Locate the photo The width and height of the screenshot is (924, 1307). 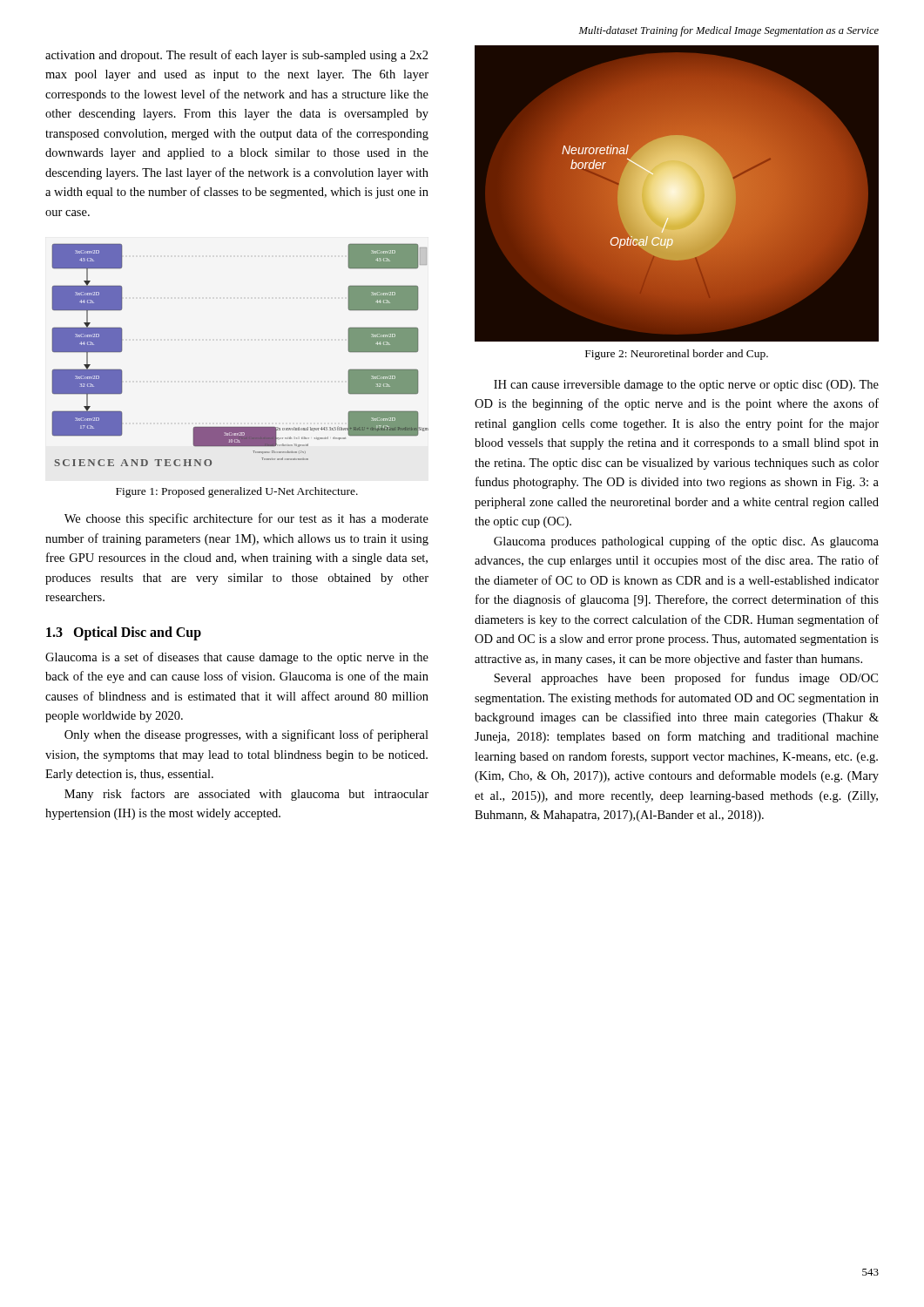[x=677, y=193]
